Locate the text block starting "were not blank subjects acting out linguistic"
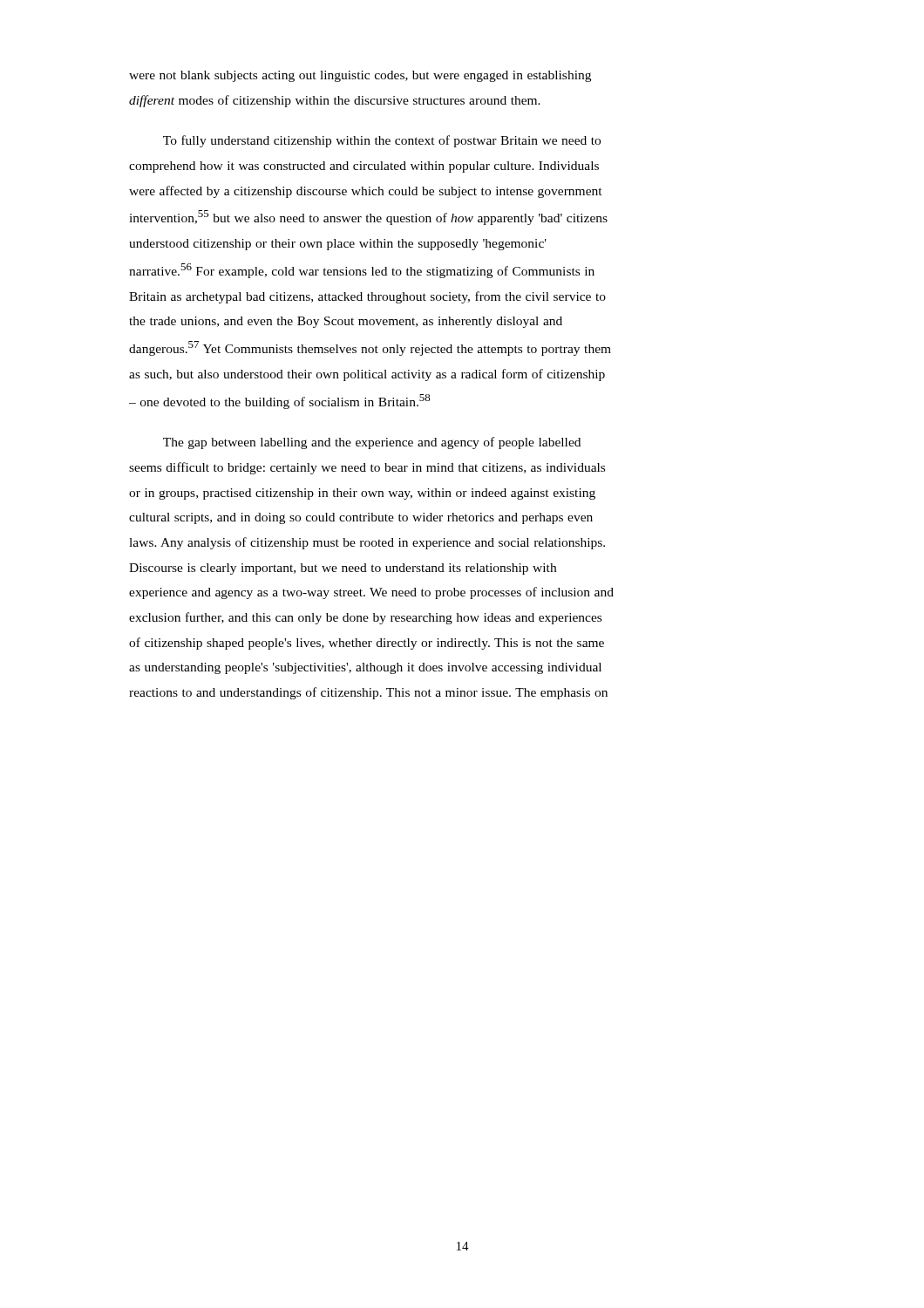Viewport: 924px width, 1308px height. click(x=462, y=88)
